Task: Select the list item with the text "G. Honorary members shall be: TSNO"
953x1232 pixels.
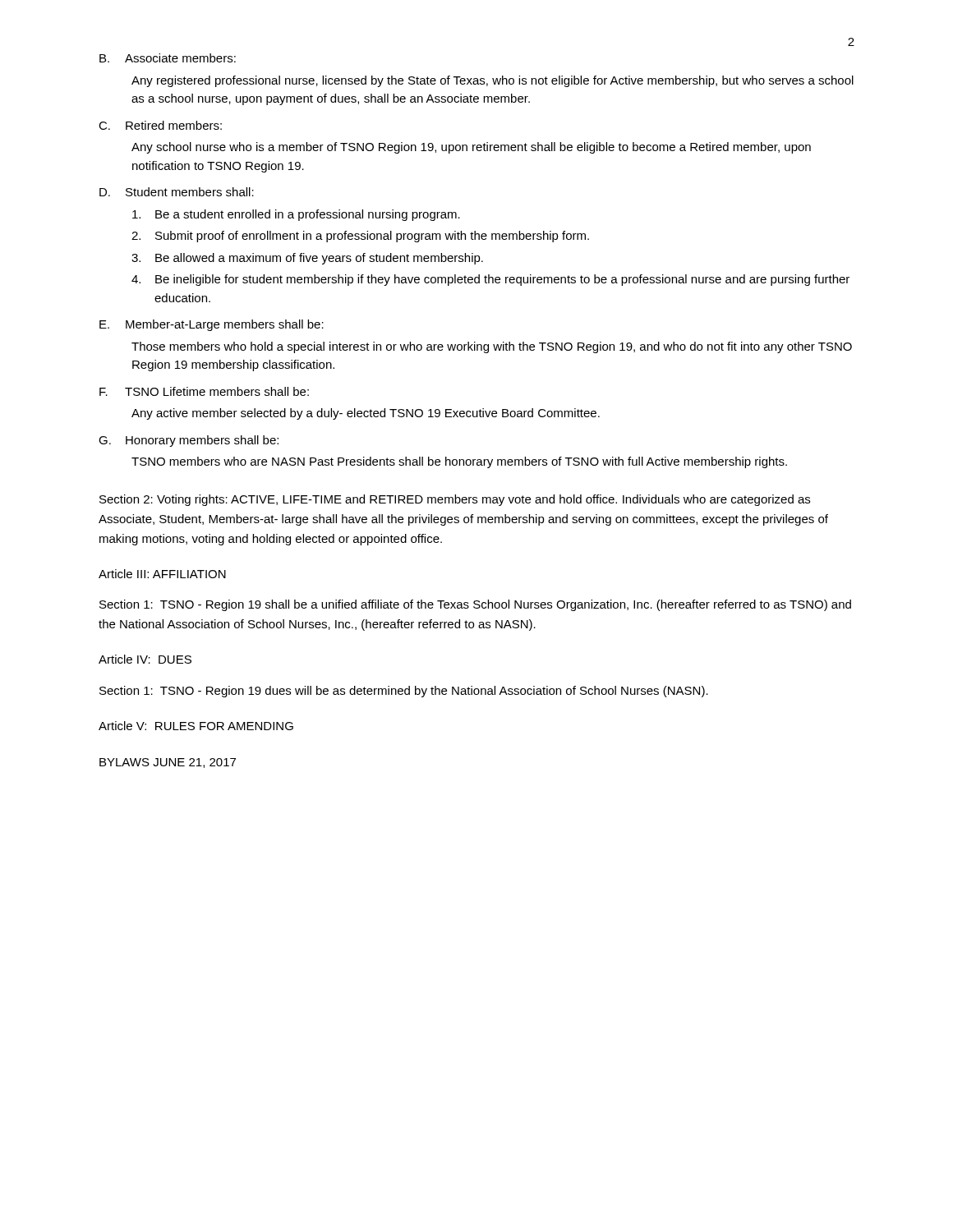Action: [476, 451]
